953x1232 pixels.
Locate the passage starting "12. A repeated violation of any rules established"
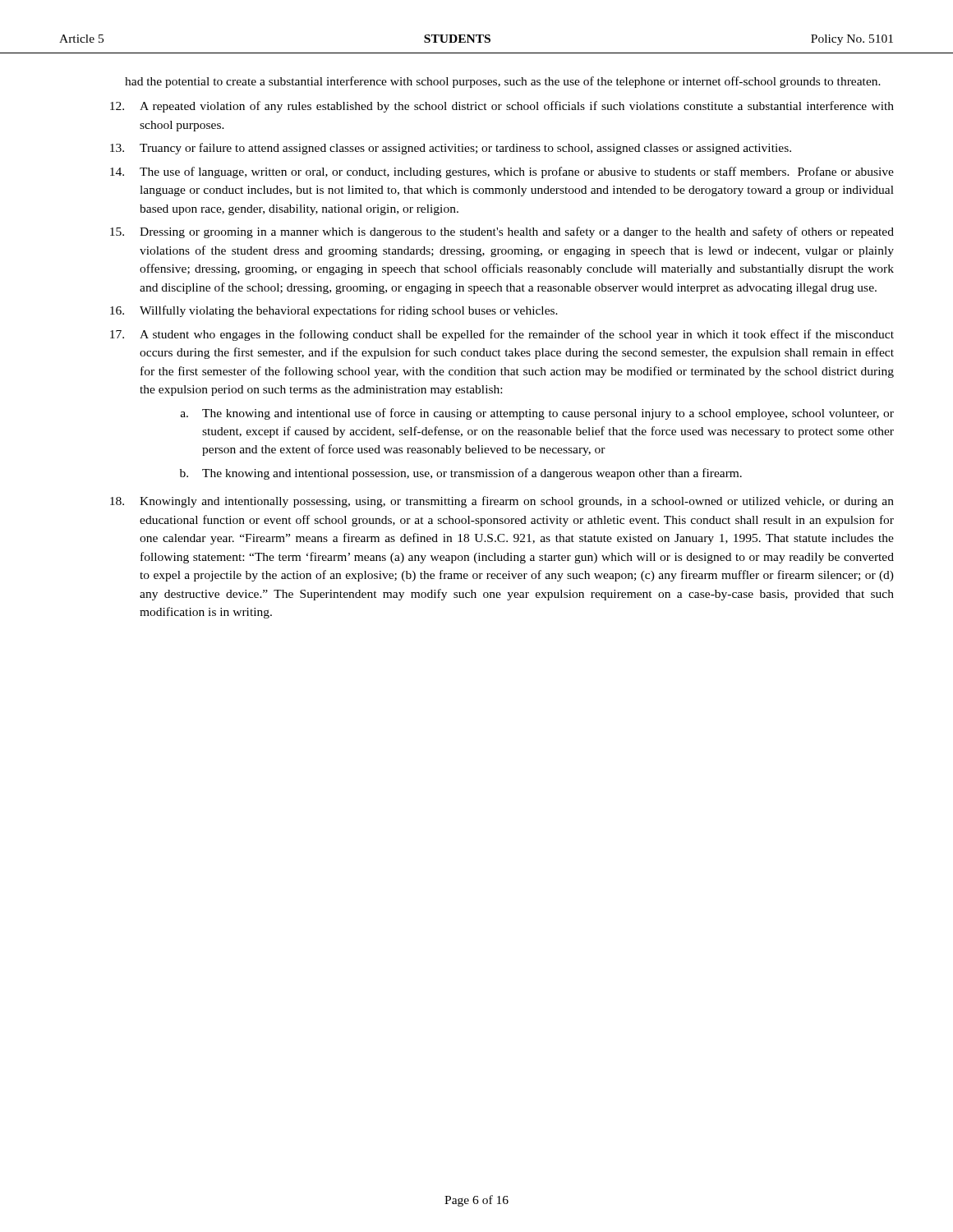point(476,116)
